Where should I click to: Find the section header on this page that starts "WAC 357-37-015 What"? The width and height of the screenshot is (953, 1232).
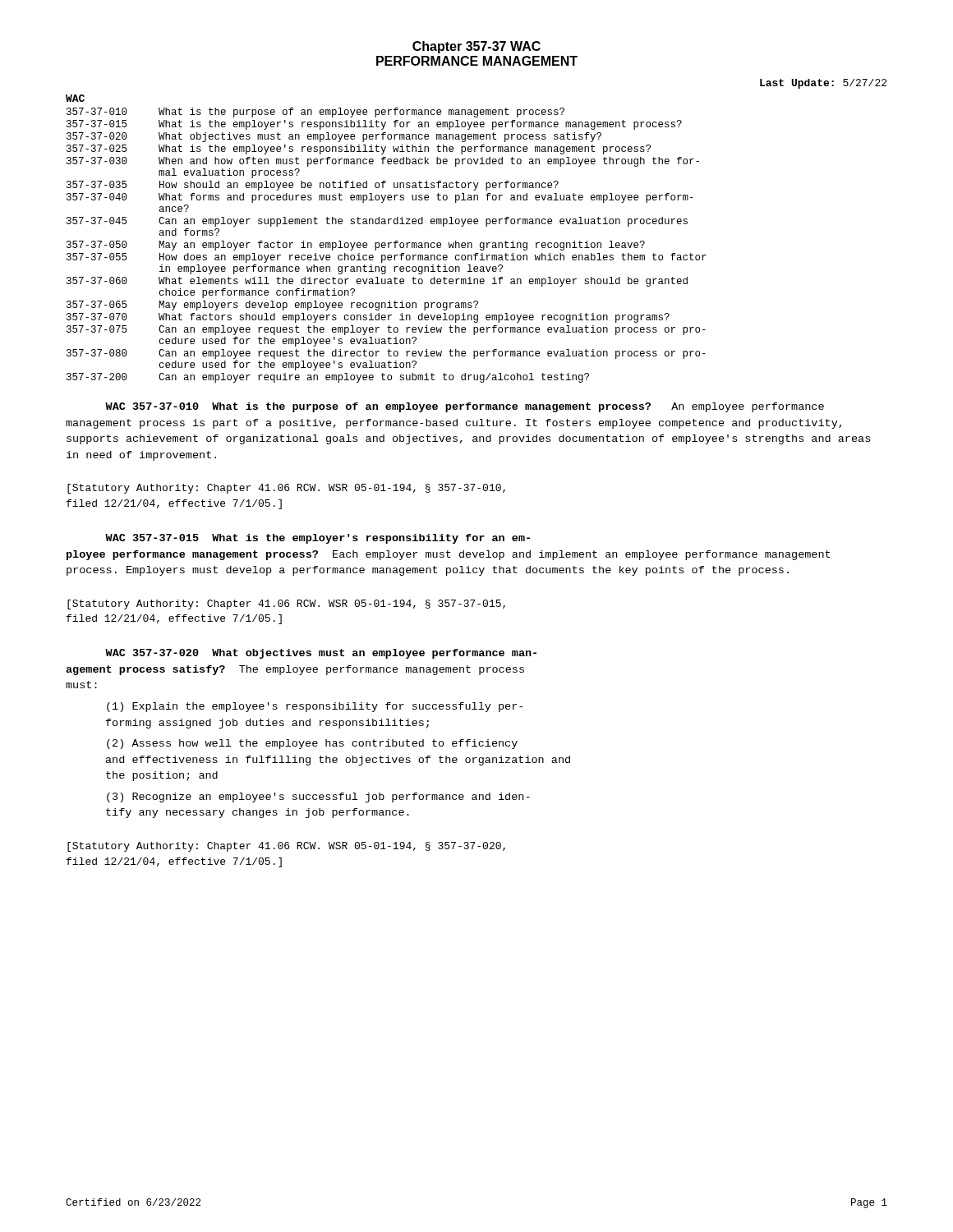tap(476, 555)
